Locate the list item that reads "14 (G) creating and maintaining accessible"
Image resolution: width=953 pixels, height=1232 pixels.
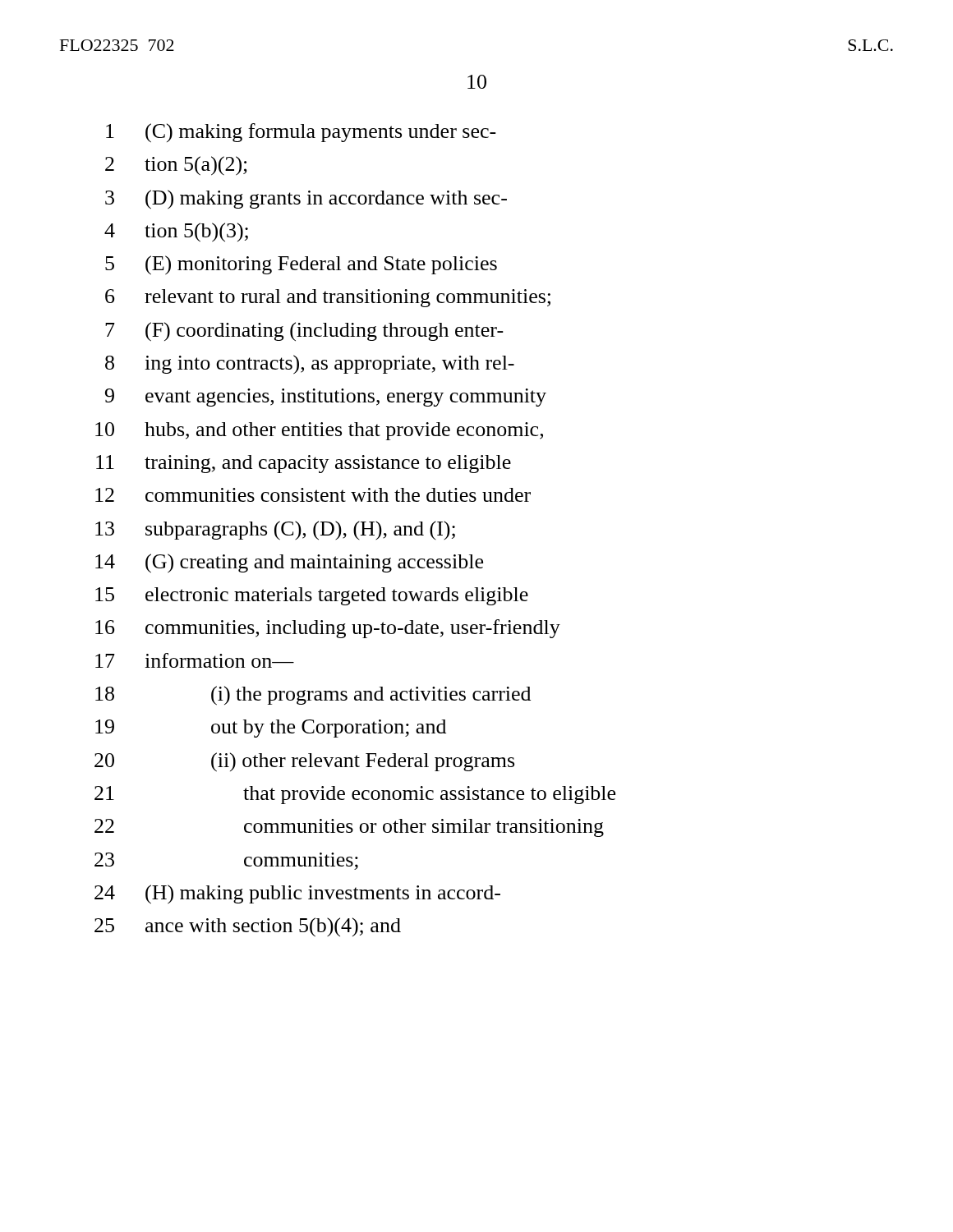point(476,562)
